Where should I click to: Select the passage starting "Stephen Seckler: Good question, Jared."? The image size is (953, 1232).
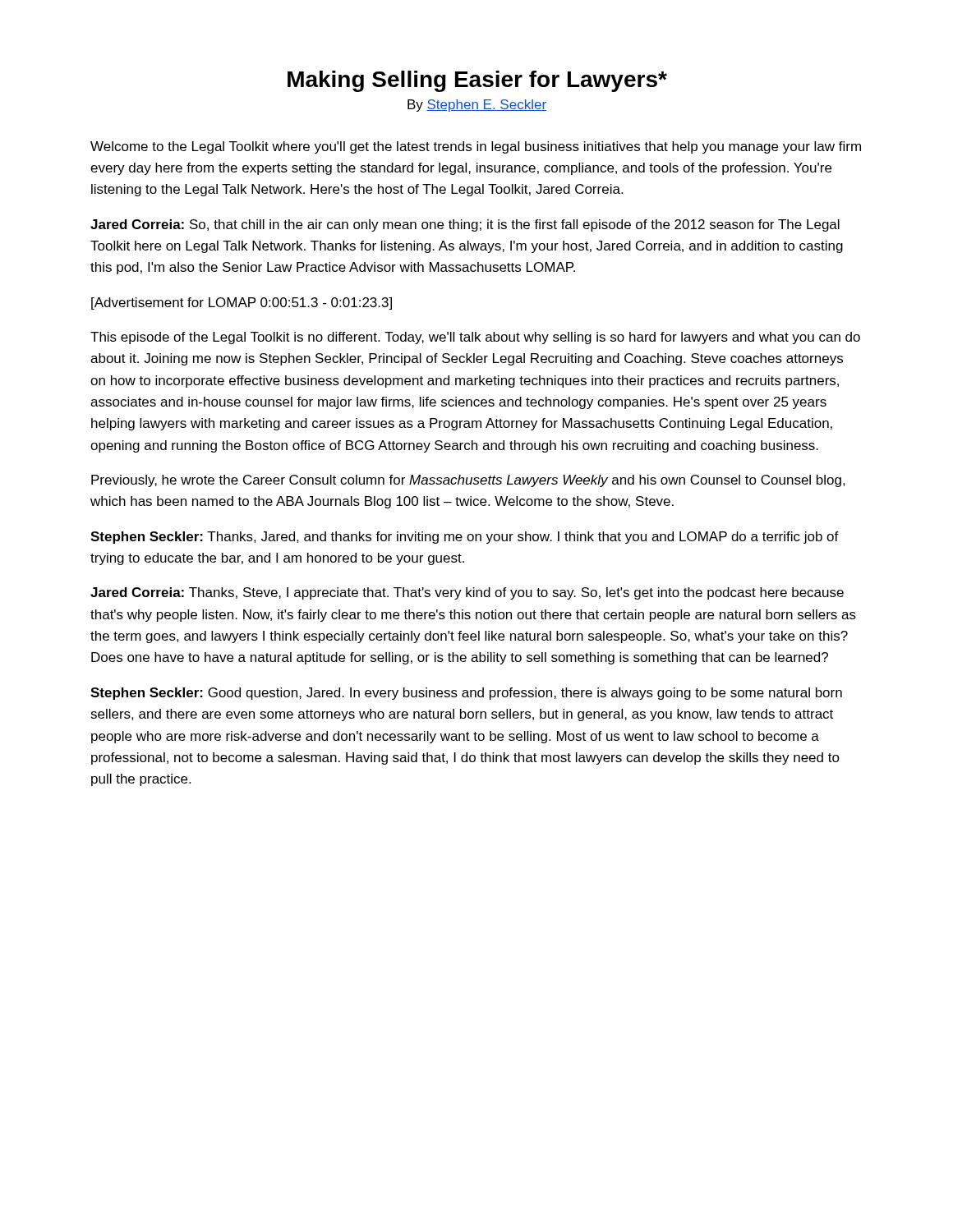tap(466, 736)
